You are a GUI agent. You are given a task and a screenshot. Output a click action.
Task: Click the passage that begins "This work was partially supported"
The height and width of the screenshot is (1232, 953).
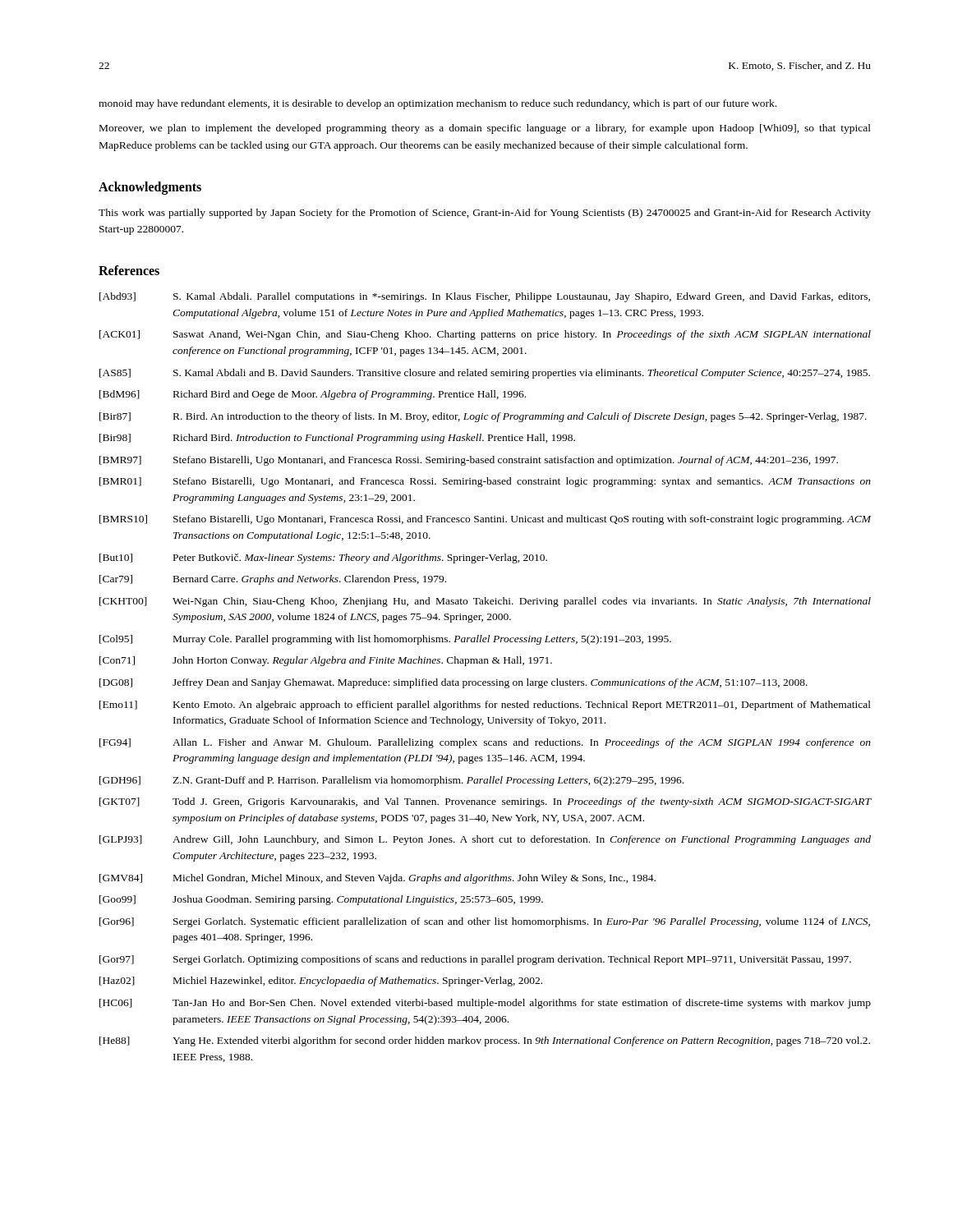485,221
